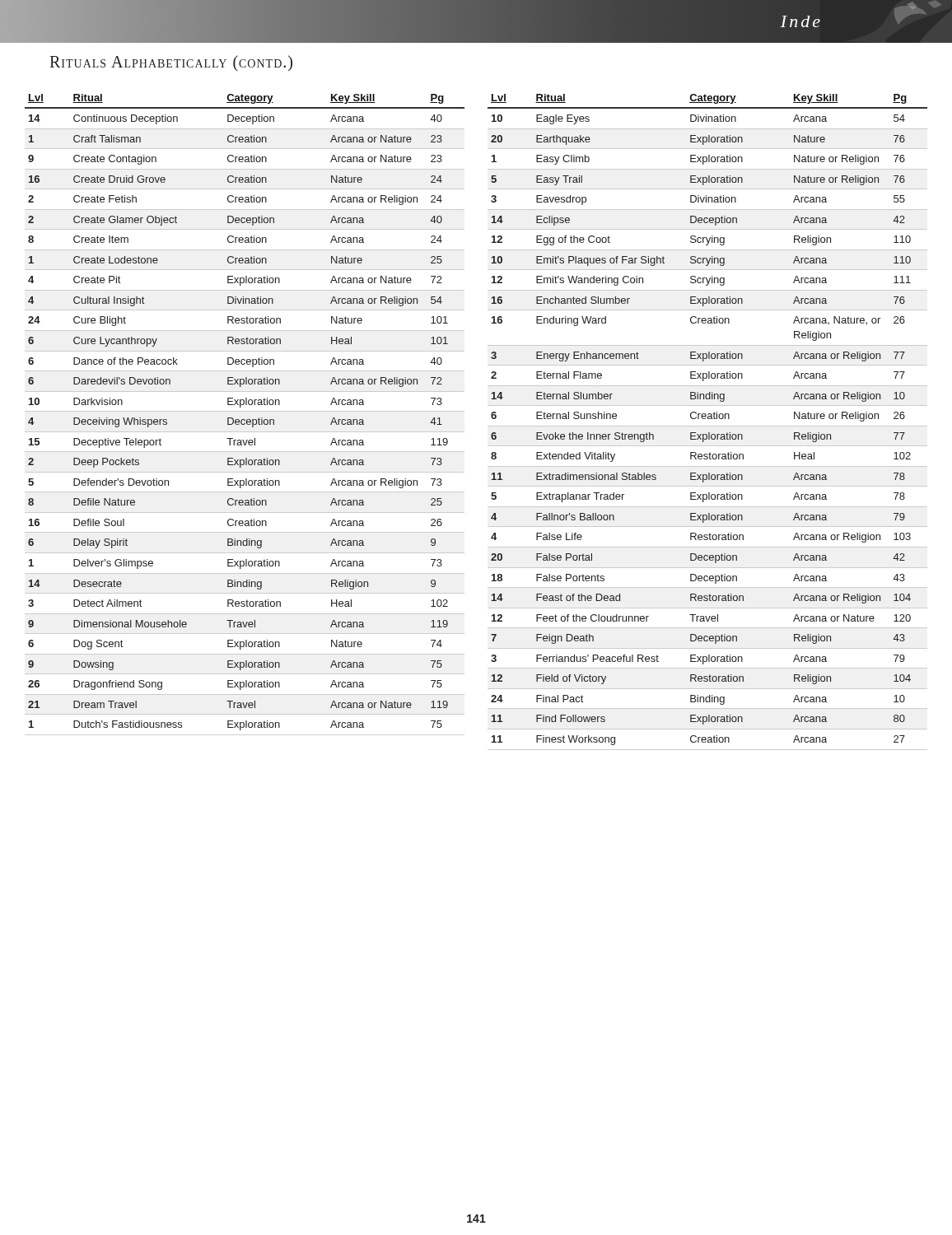This screenshot has height=1235, width=952.
Task: Find the table that mentions "Cultural Insight"
Action: pos(245,641)
